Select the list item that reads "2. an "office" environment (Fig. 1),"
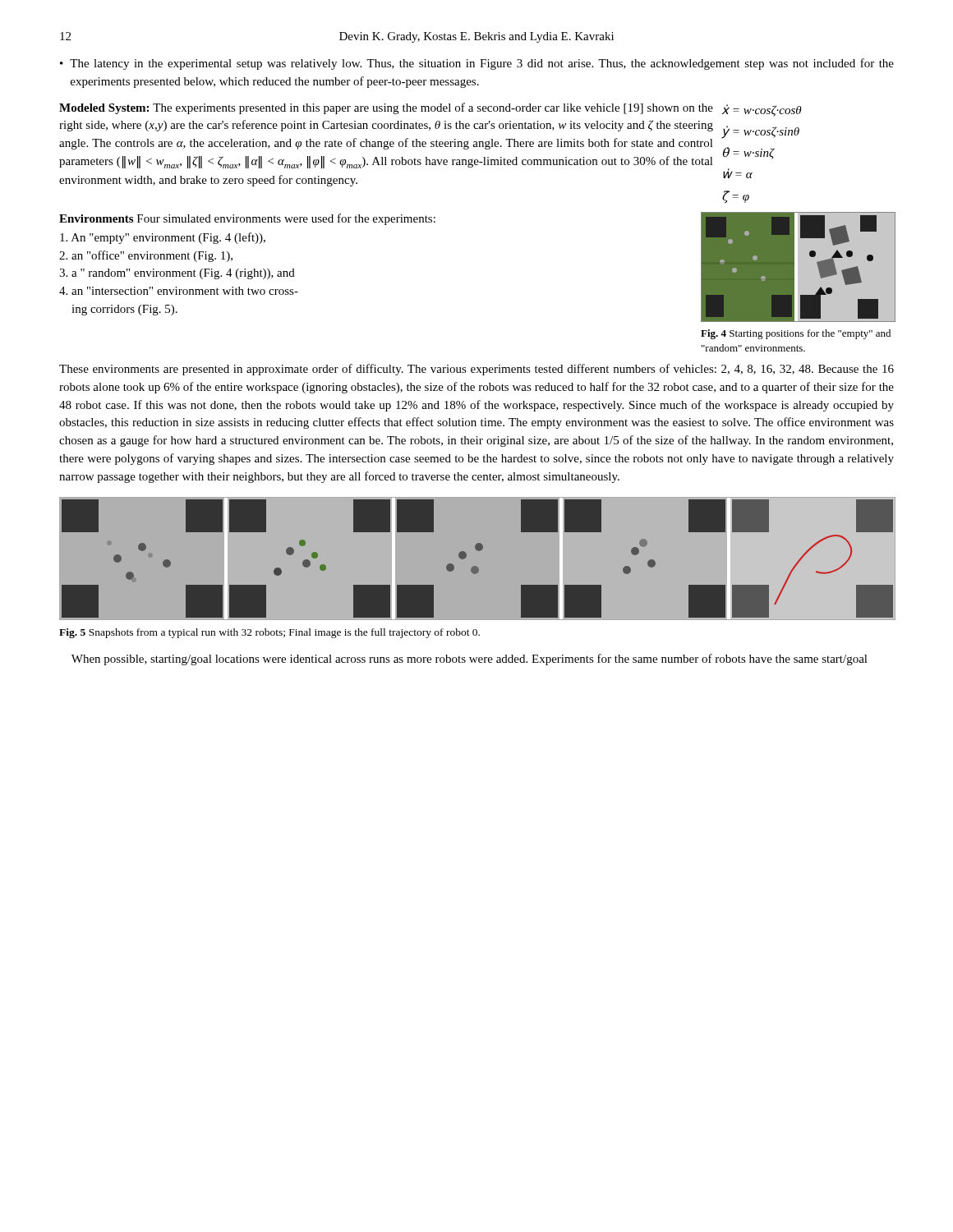Screen dimensions: 1232x953 pos(146,255)
